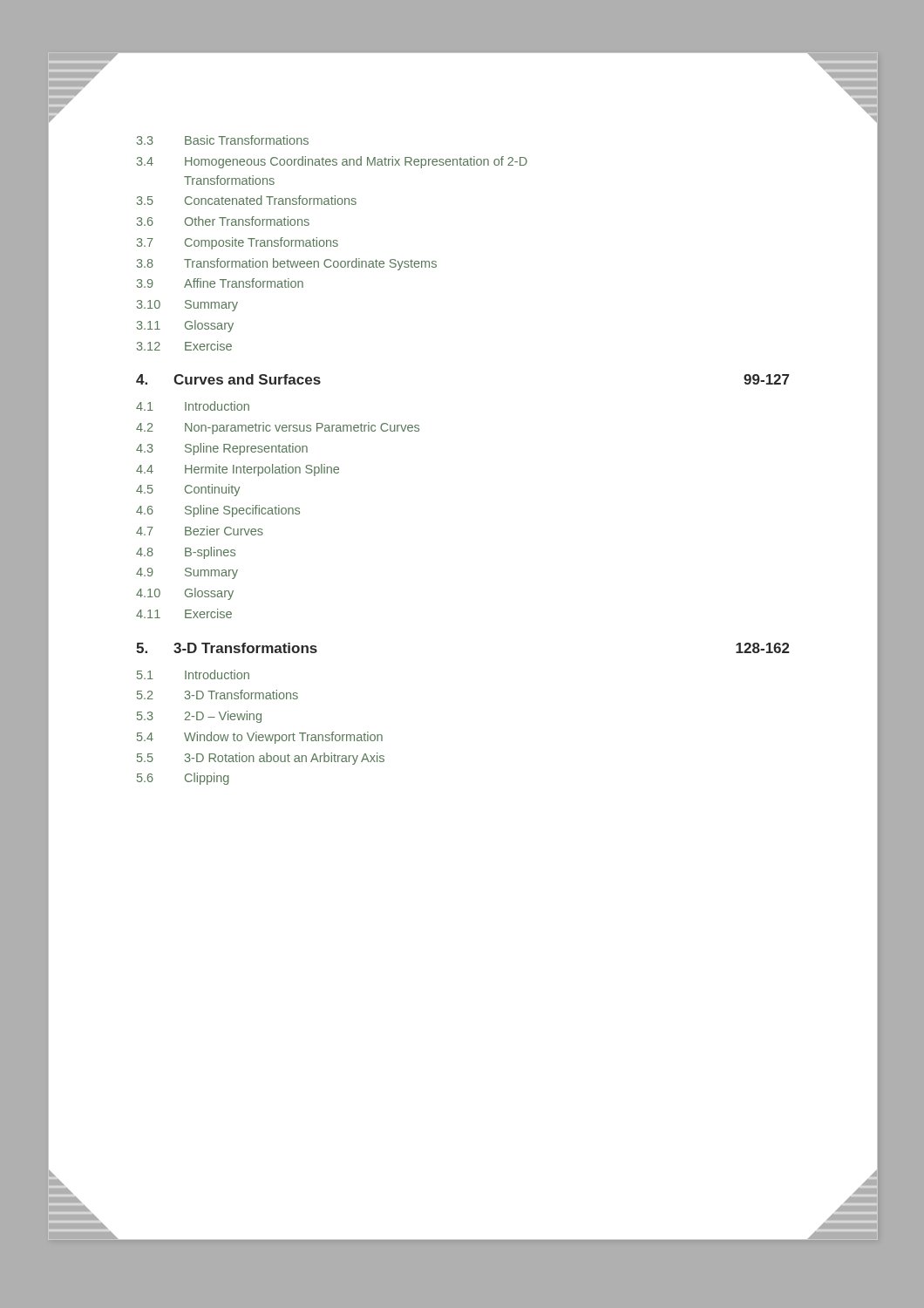Where does it say "4.6 Spline Specifications"?
The width and height of the screenshot is (924, 1308).
click(x=218, y=511)
